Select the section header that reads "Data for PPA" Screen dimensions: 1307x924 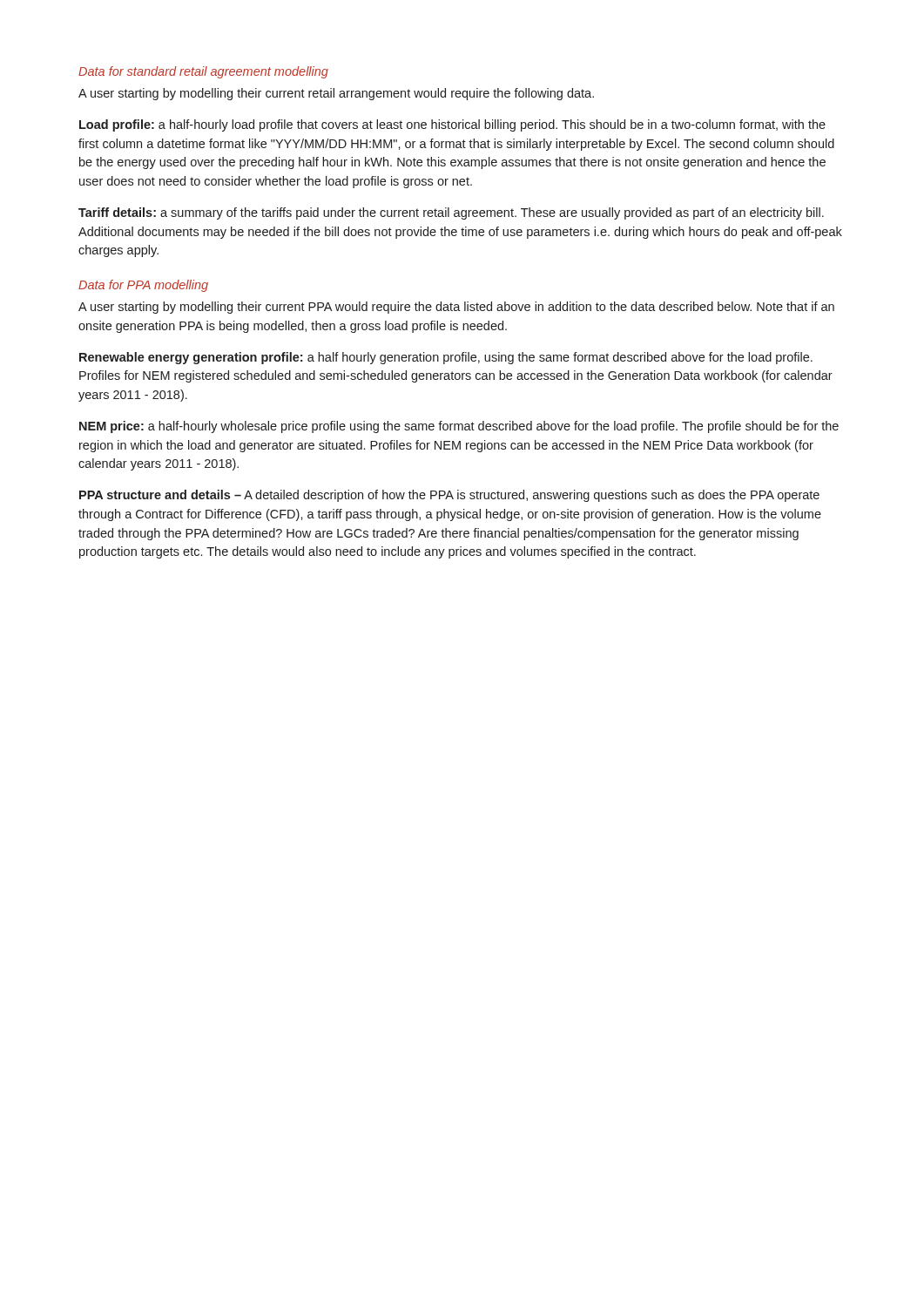143,285
